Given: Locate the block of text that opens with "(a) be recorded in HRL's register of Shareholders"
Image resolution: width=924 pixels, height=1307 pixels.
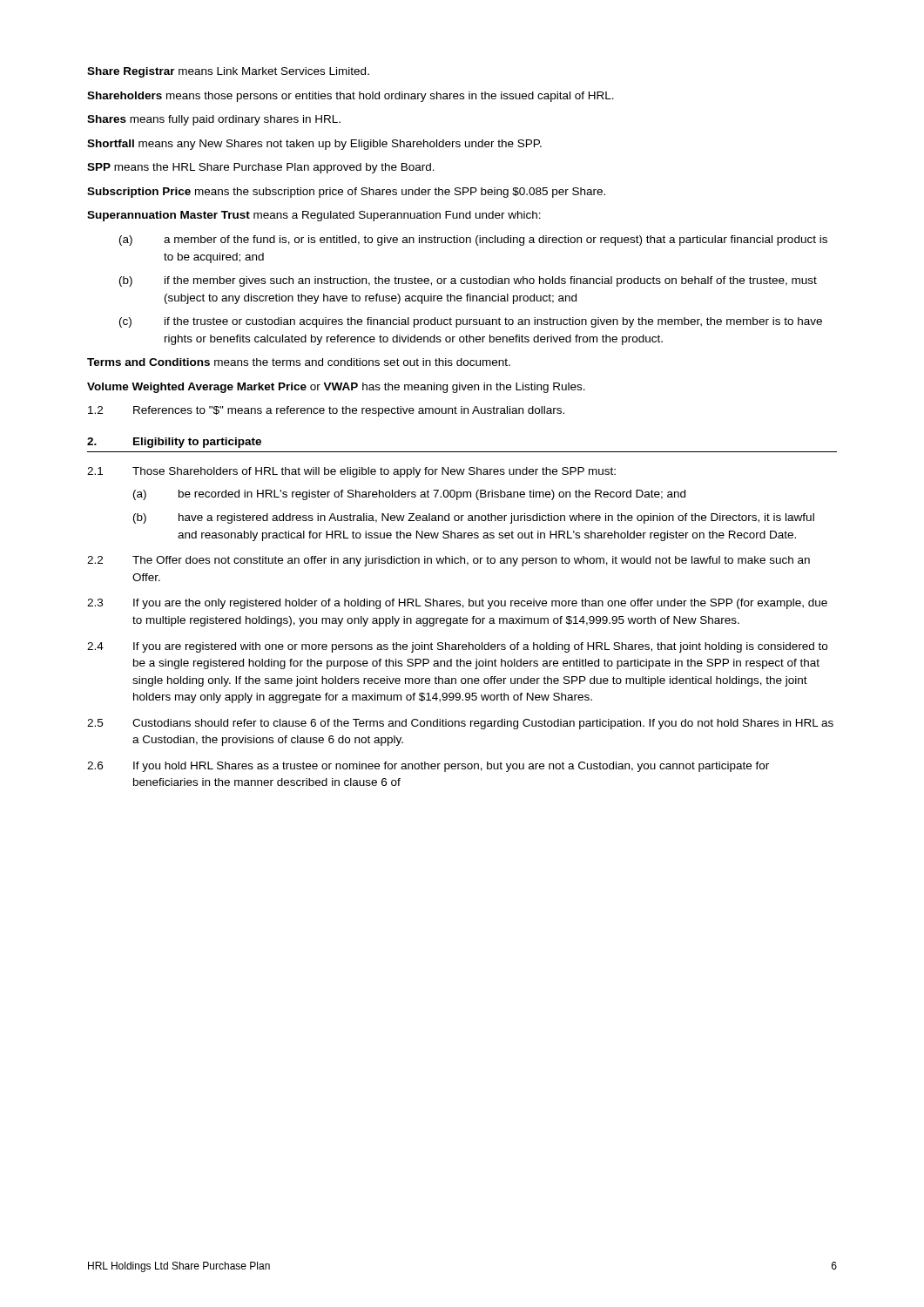Looking at the screenshot, I should tap(485, 493).
